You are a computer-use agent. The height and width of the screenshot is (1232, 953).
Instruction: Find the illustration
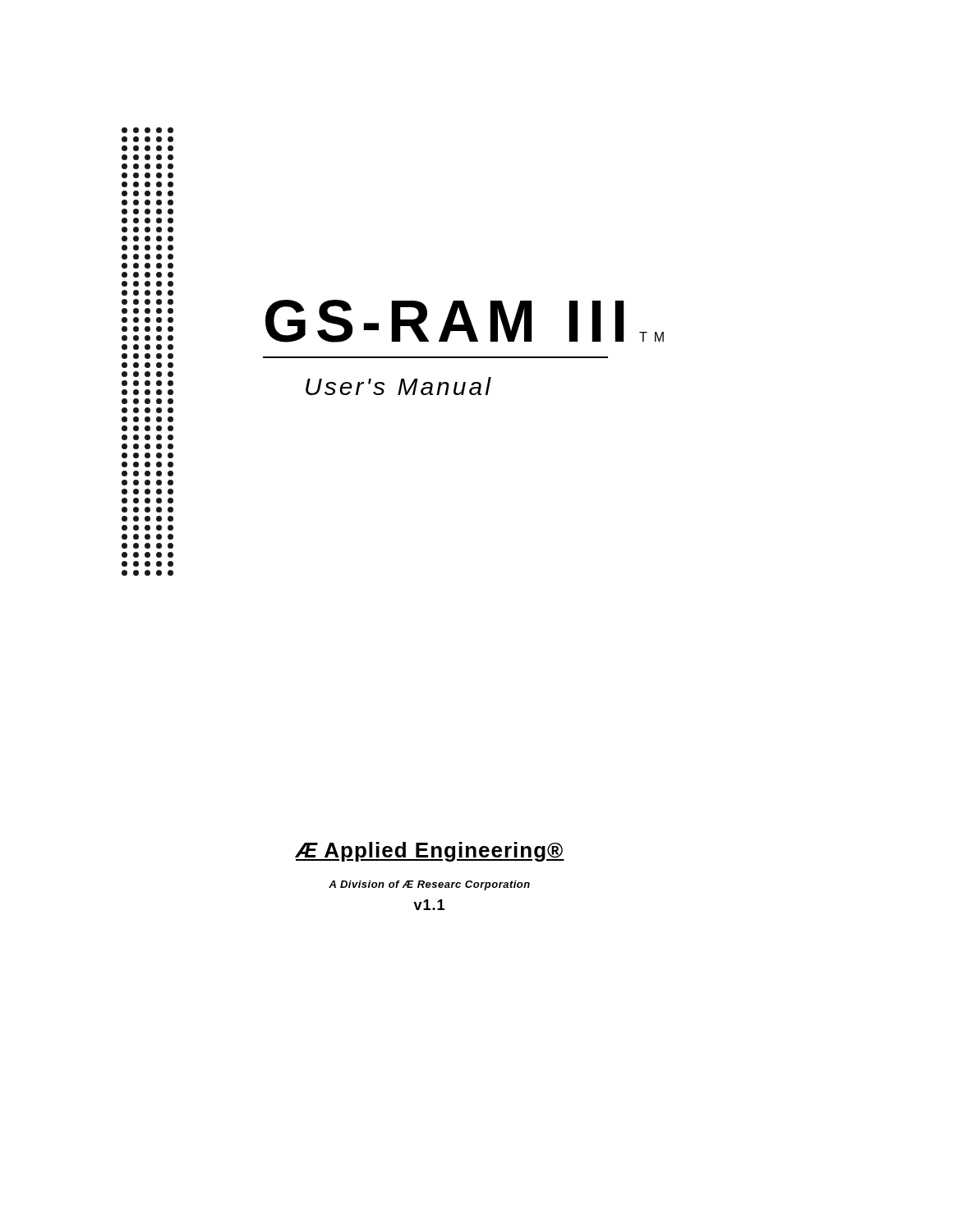tap(147, 353)
